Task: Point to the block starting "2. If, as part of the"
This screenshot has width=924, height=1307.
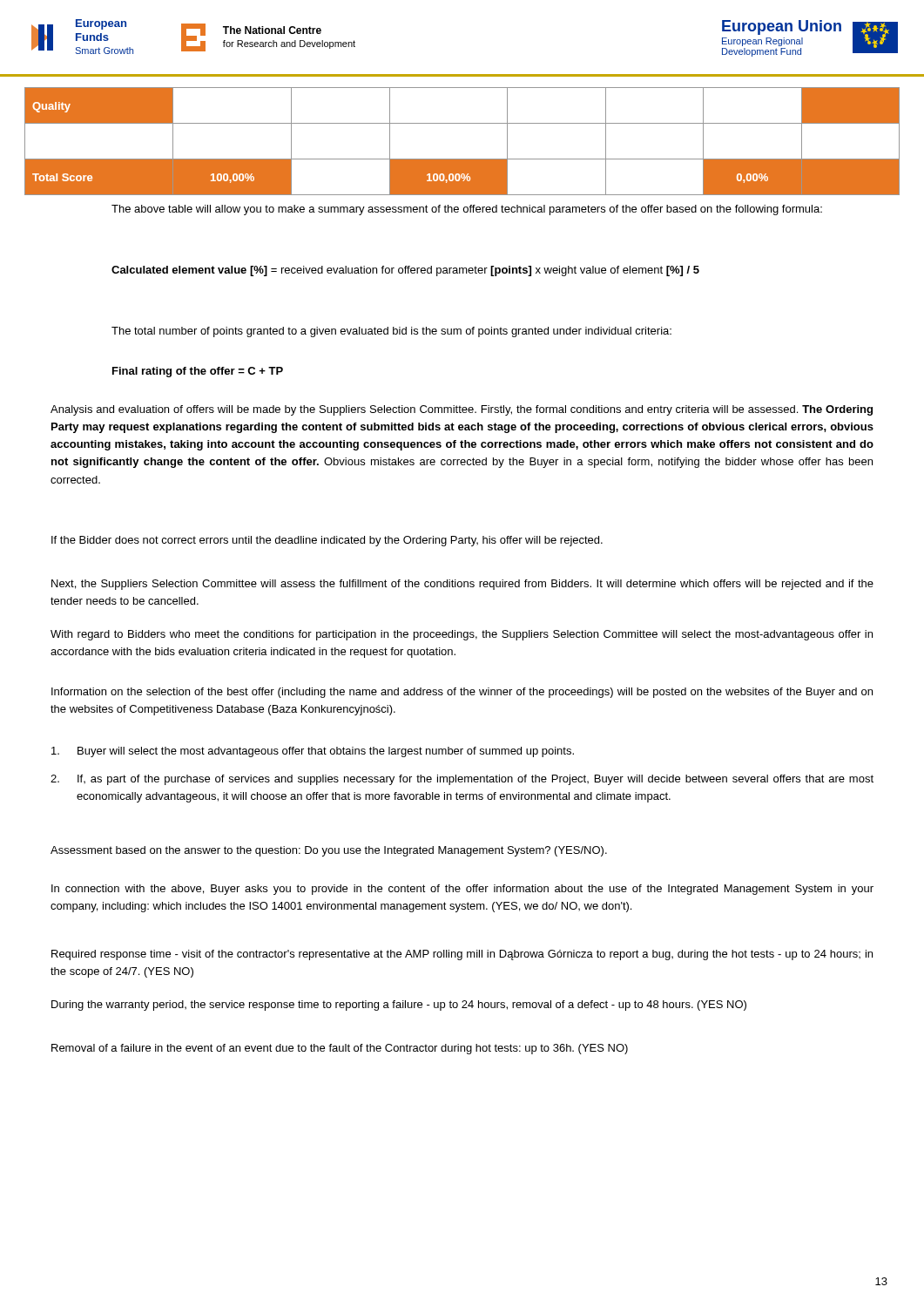Action: tap(462, 788)
